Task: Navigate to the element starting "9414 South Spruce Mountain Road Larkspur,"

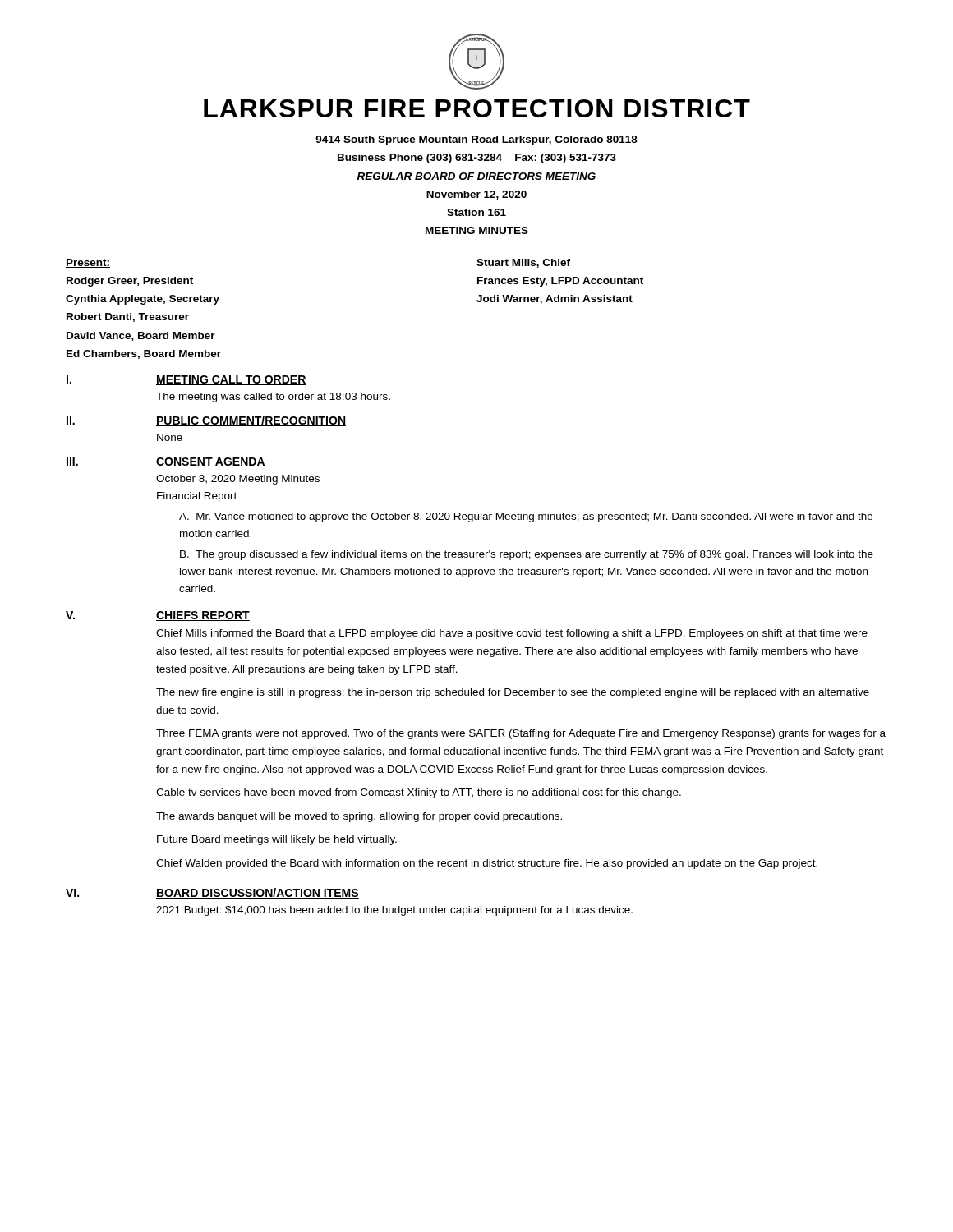Action: pyautogui.click(x=476, y=185)
